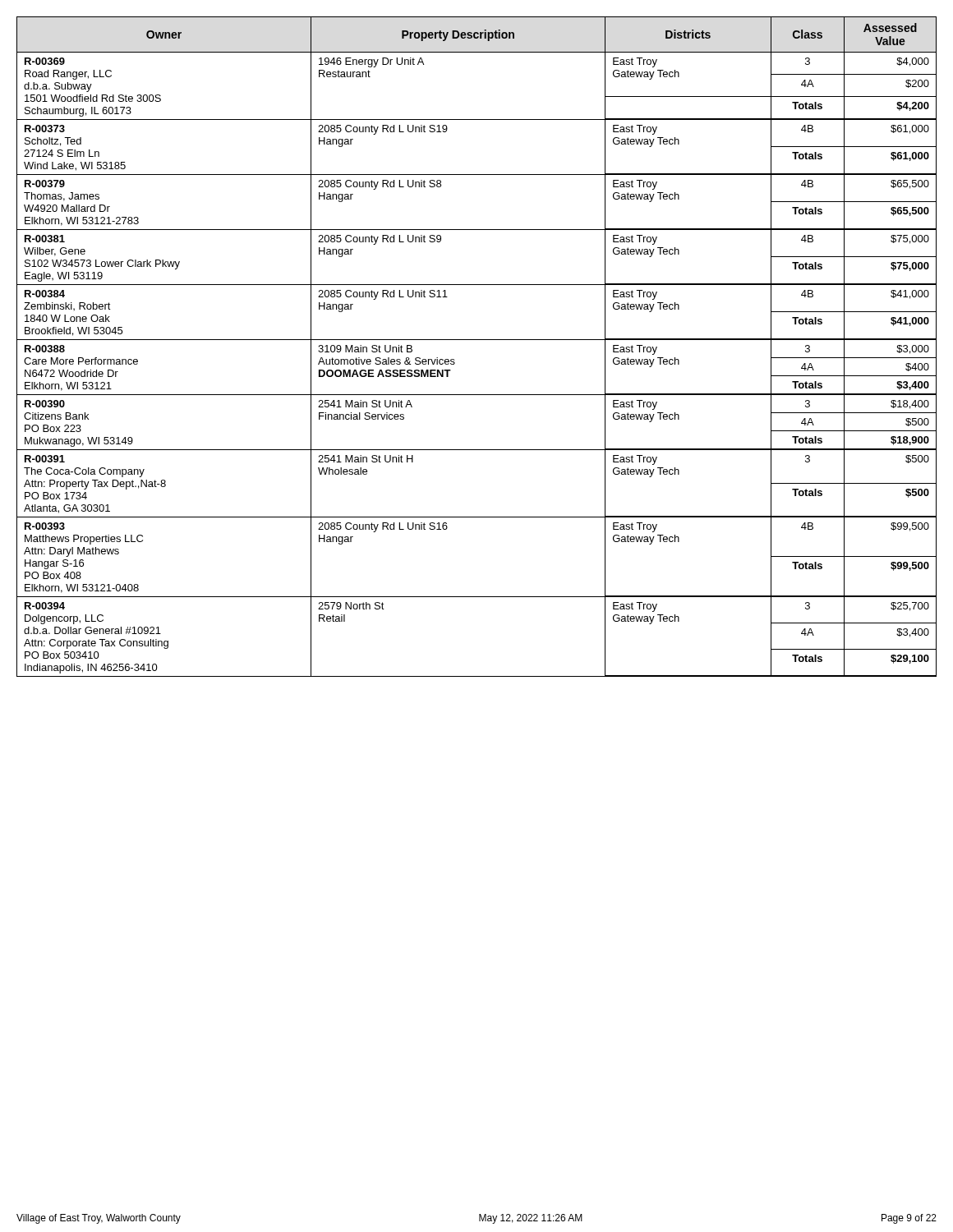This screenshot has width=953, height=1232.
Task: Click on the table containing "East Troy Gateway Tech"
Action: coord(476,347)
